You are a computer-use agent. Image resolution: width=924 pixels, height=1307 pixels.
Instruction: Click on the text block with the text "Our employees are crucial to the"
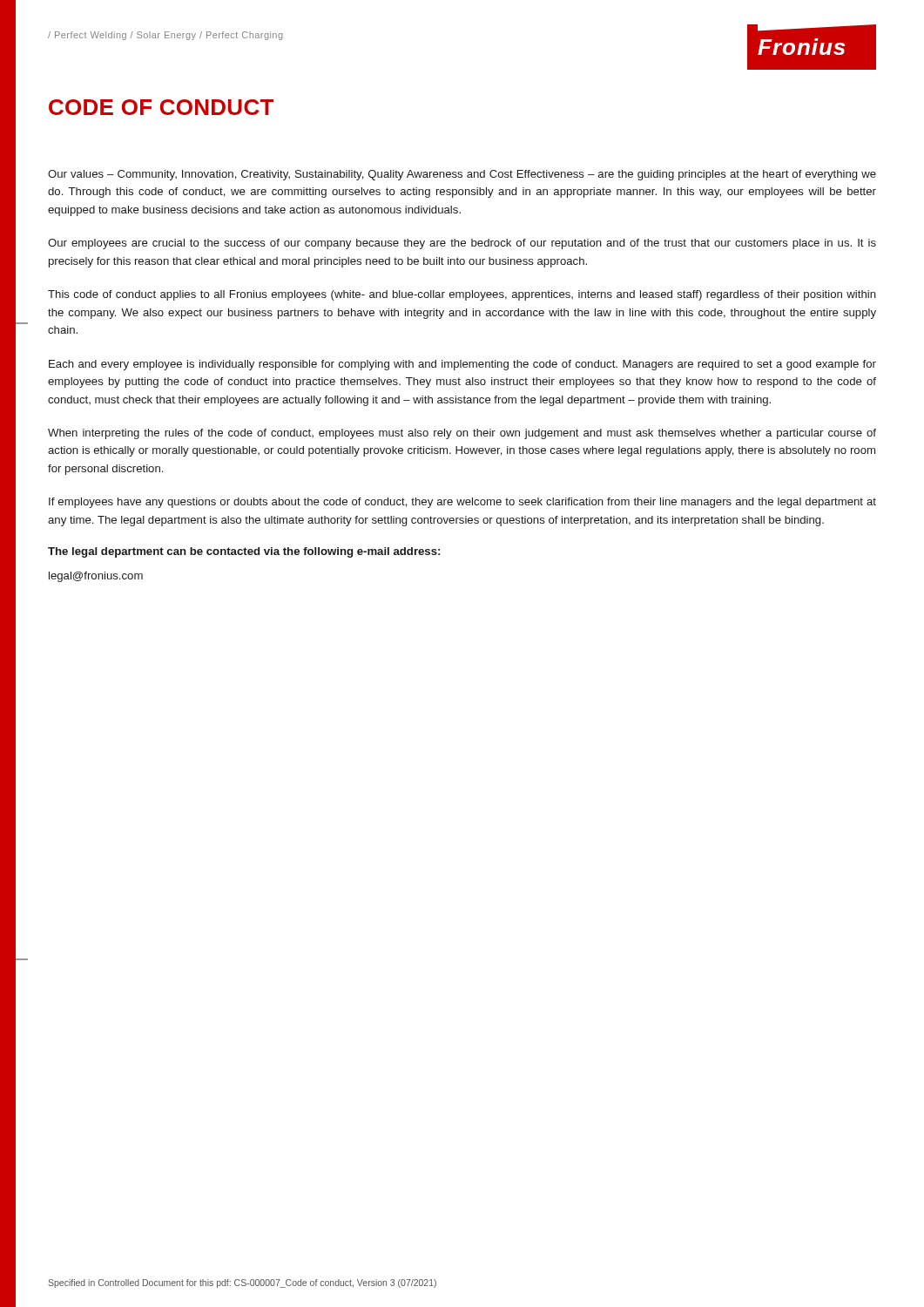coord(462,252)
